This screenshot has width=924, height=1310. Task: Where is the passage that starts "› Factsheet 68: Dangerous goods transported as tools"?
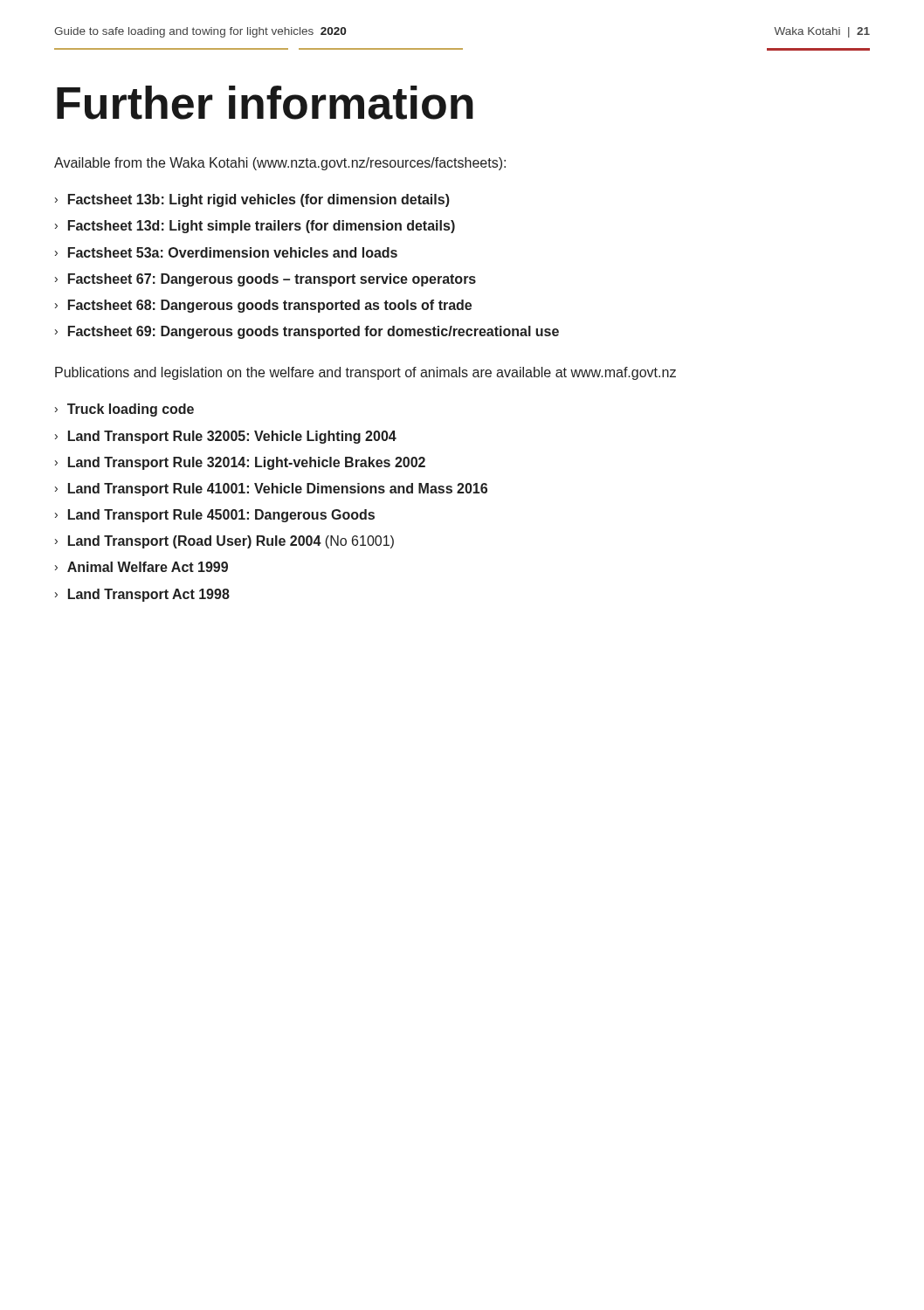coord(462,305)
